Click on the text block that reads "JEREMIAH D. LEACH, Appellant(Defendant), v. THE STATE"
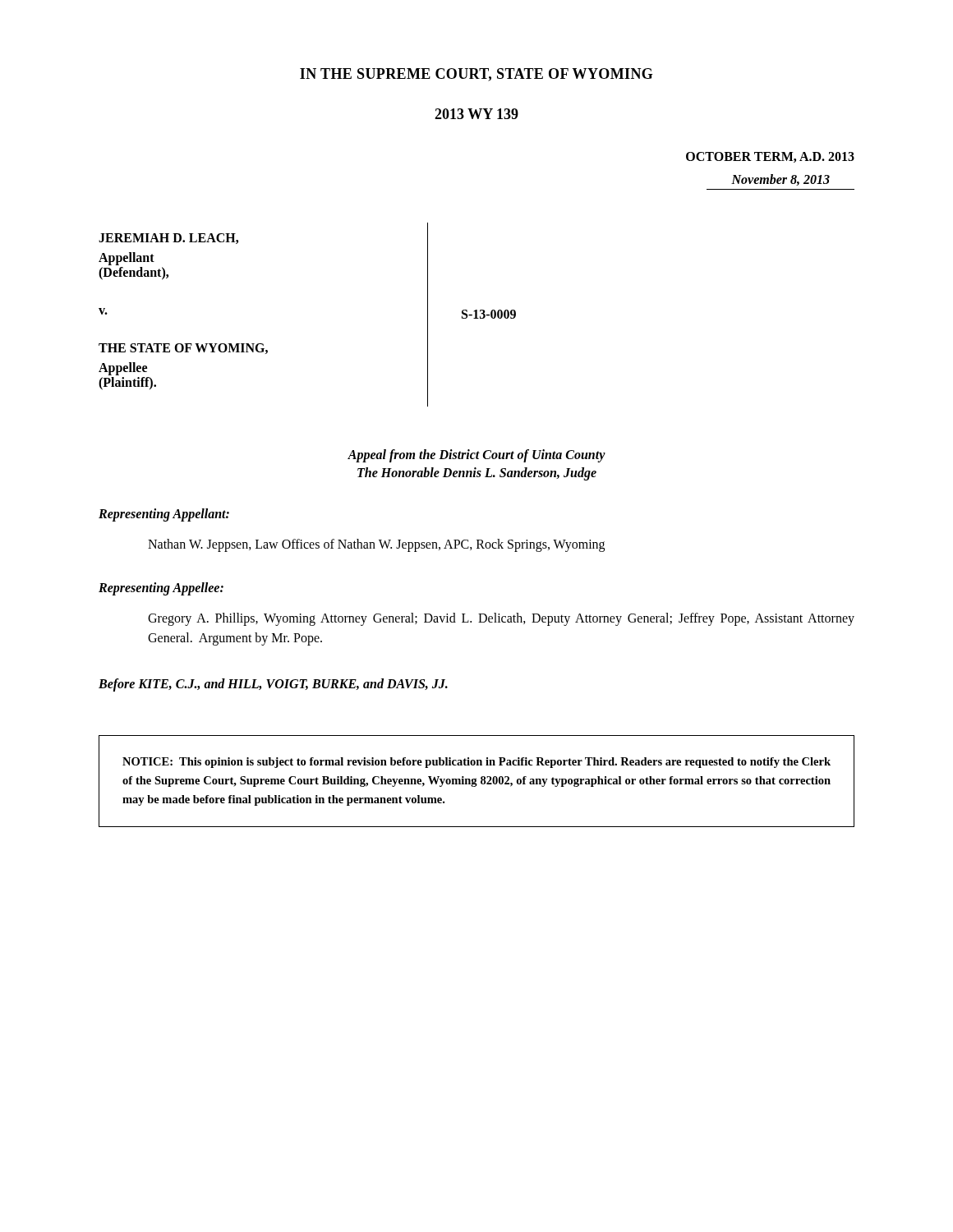953x1232 pixels. pos(168,239)
